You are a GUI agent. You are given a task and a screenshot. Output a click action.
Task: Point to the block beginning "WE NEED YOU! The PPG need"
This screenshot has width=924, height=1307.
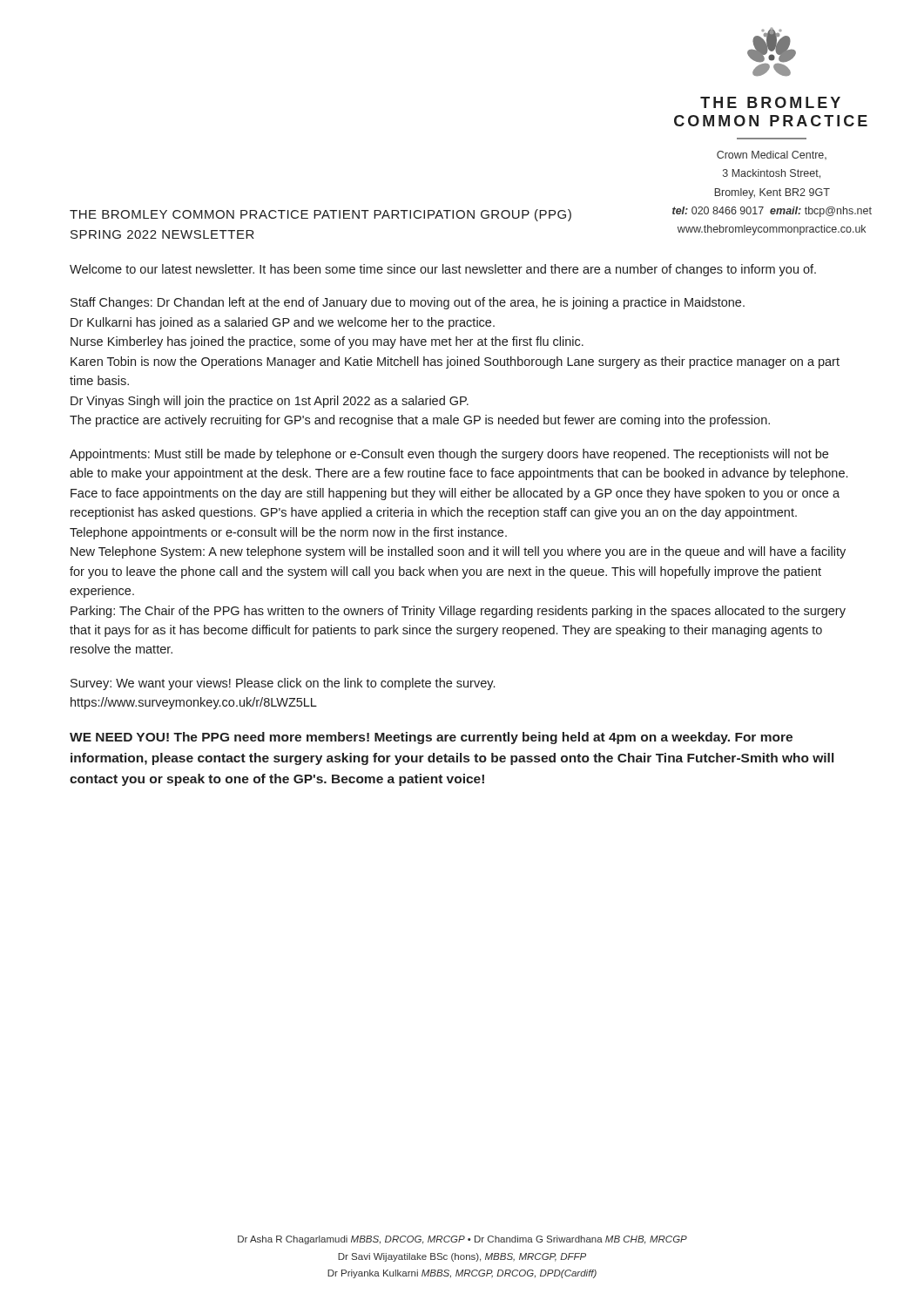[x=452, y=757]
